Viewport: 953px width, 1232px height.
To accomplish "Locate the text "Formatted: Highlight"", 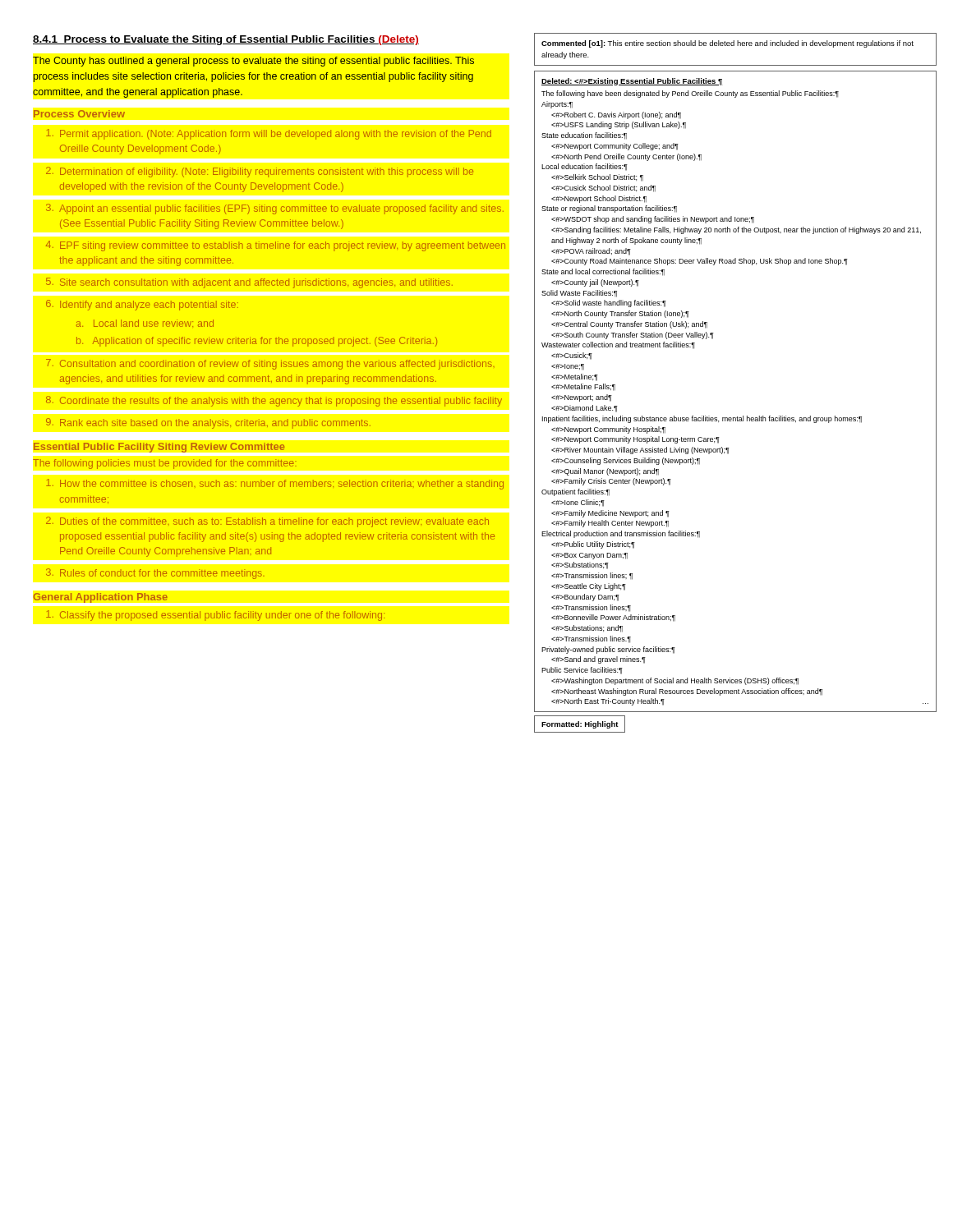I will [x=580, y=724].
